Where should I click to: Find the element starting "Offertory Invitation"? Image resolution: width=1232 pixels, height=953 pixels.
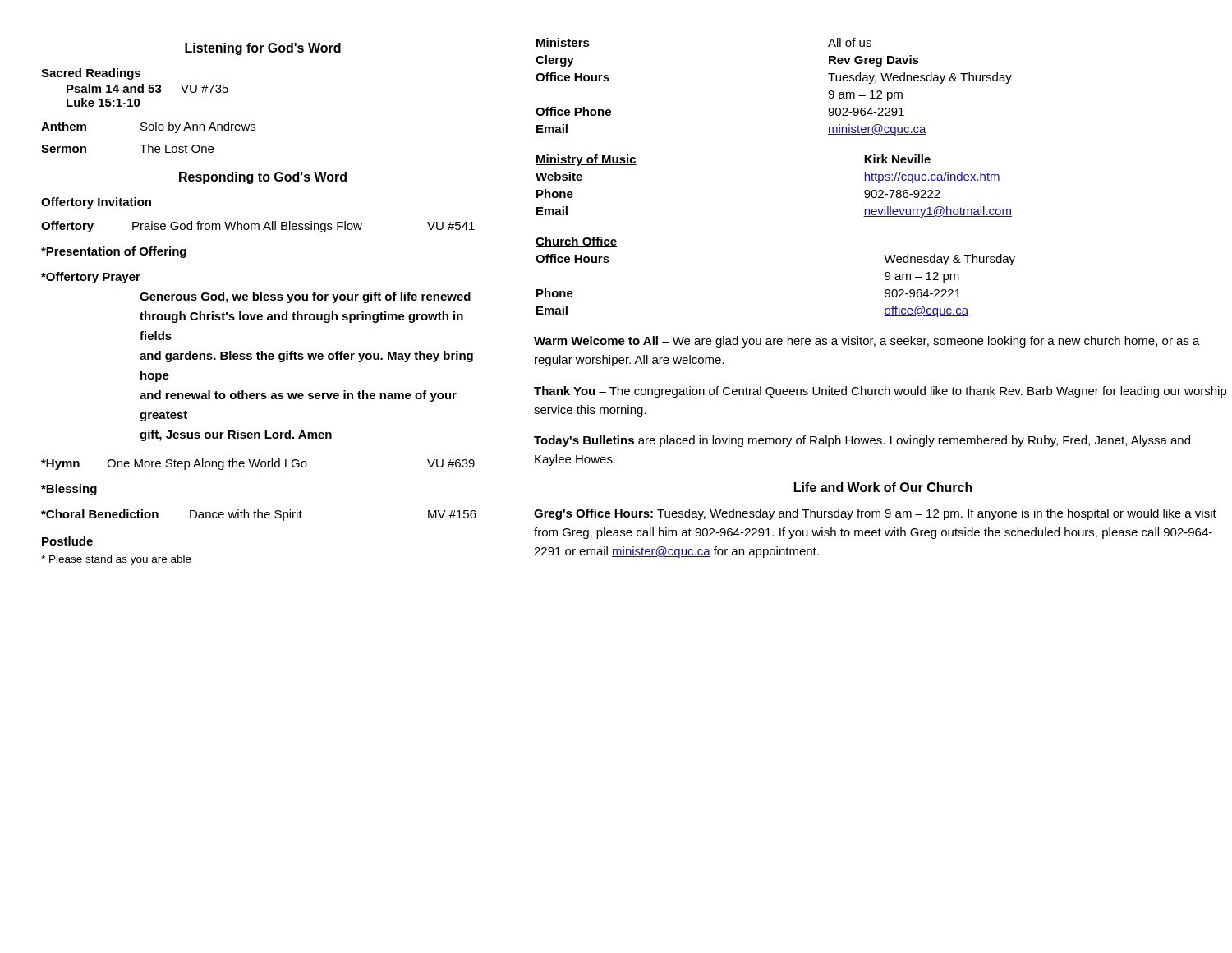click(x=96, y=203)
